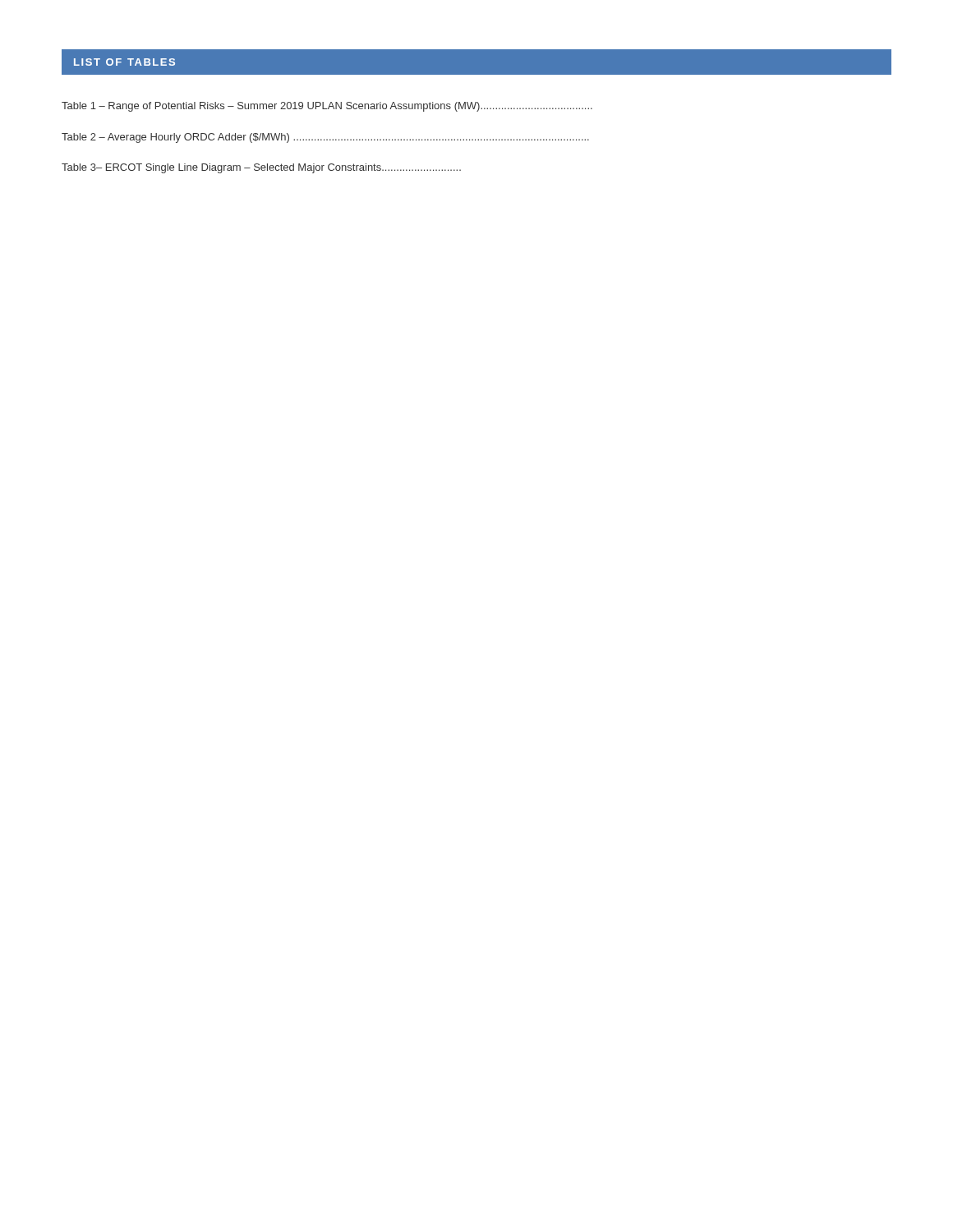Locate the section header containing "LIST OF TABLES"

(x=125, y=62)
